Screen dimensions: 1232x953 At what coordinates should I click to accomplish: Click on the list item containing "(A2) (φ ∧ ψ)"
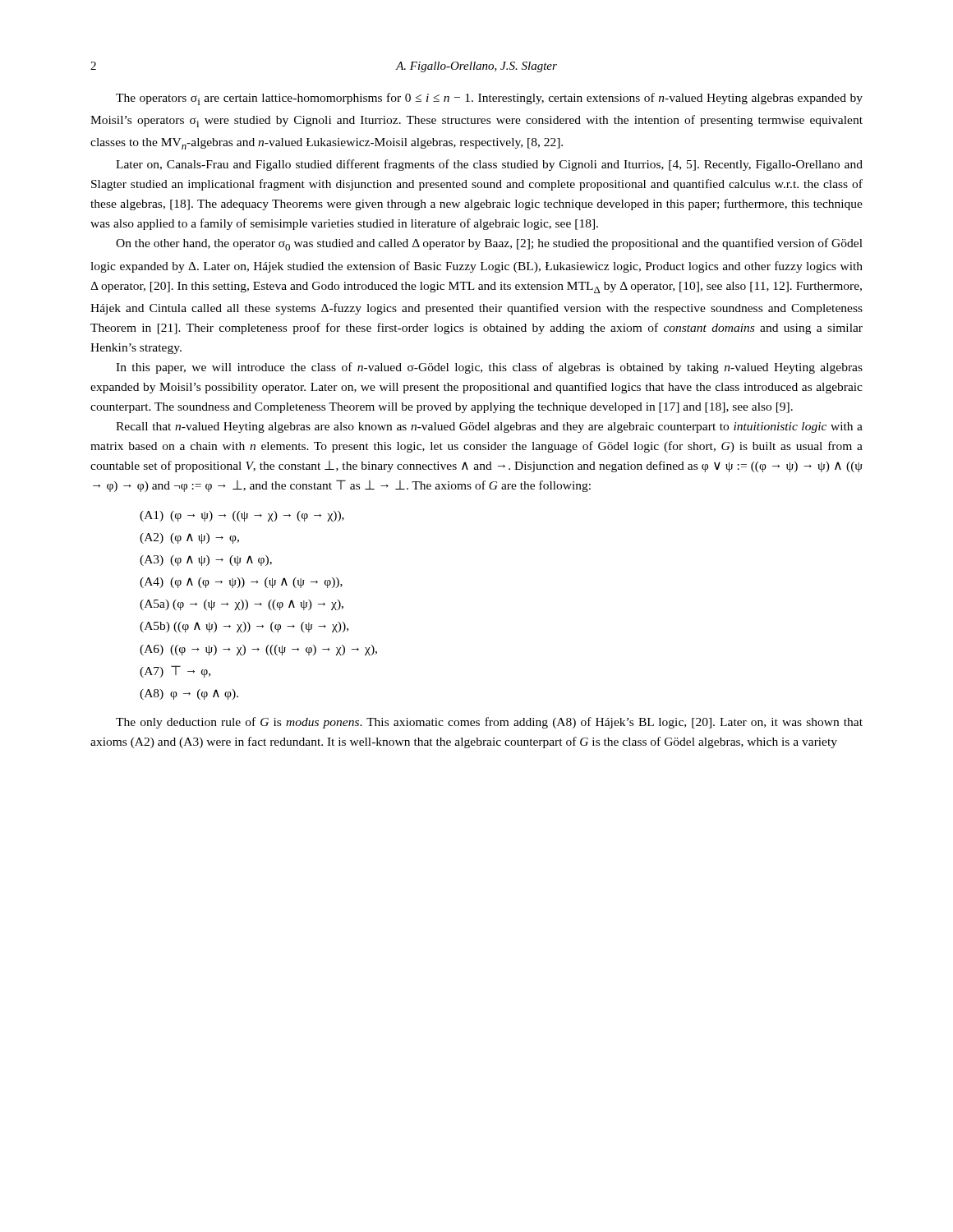190,537
